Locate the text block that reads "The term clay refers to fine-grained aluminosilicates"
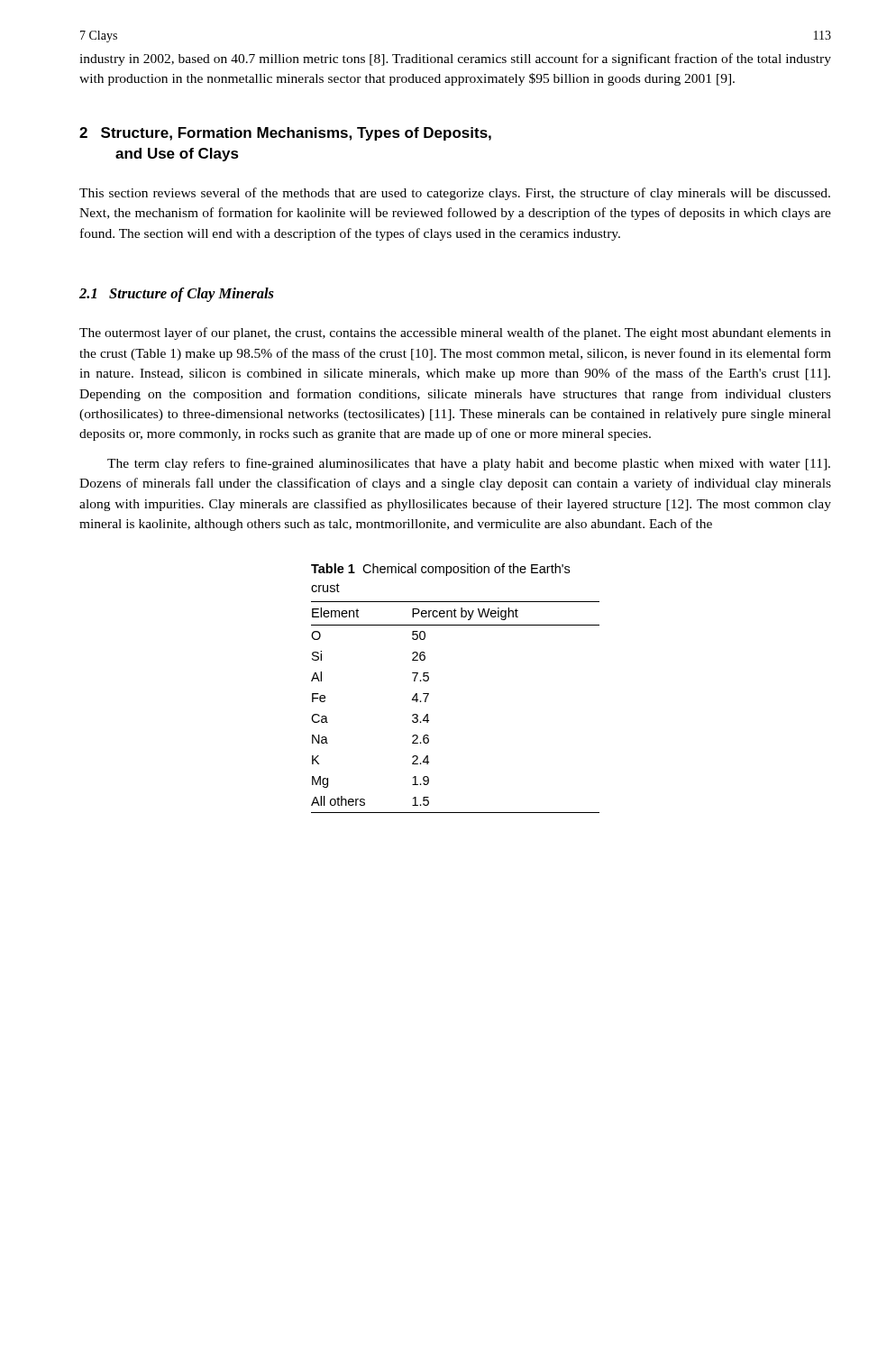The height and width of the screenshot is (1352, 896). click(455, 494)
